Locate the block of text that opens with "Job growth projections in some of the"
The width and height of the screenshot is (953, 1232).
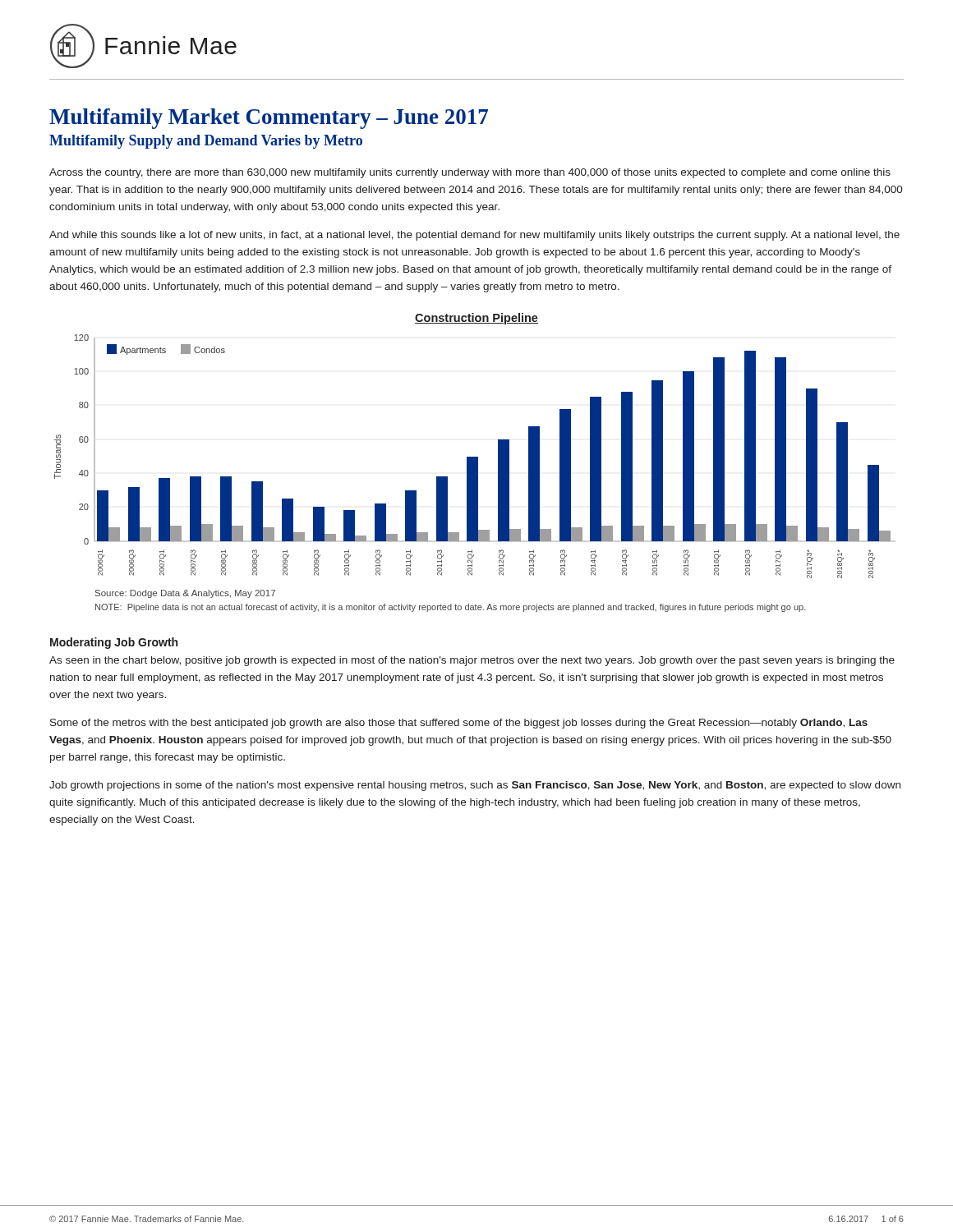pyautogui.click(x=475, y=802)
